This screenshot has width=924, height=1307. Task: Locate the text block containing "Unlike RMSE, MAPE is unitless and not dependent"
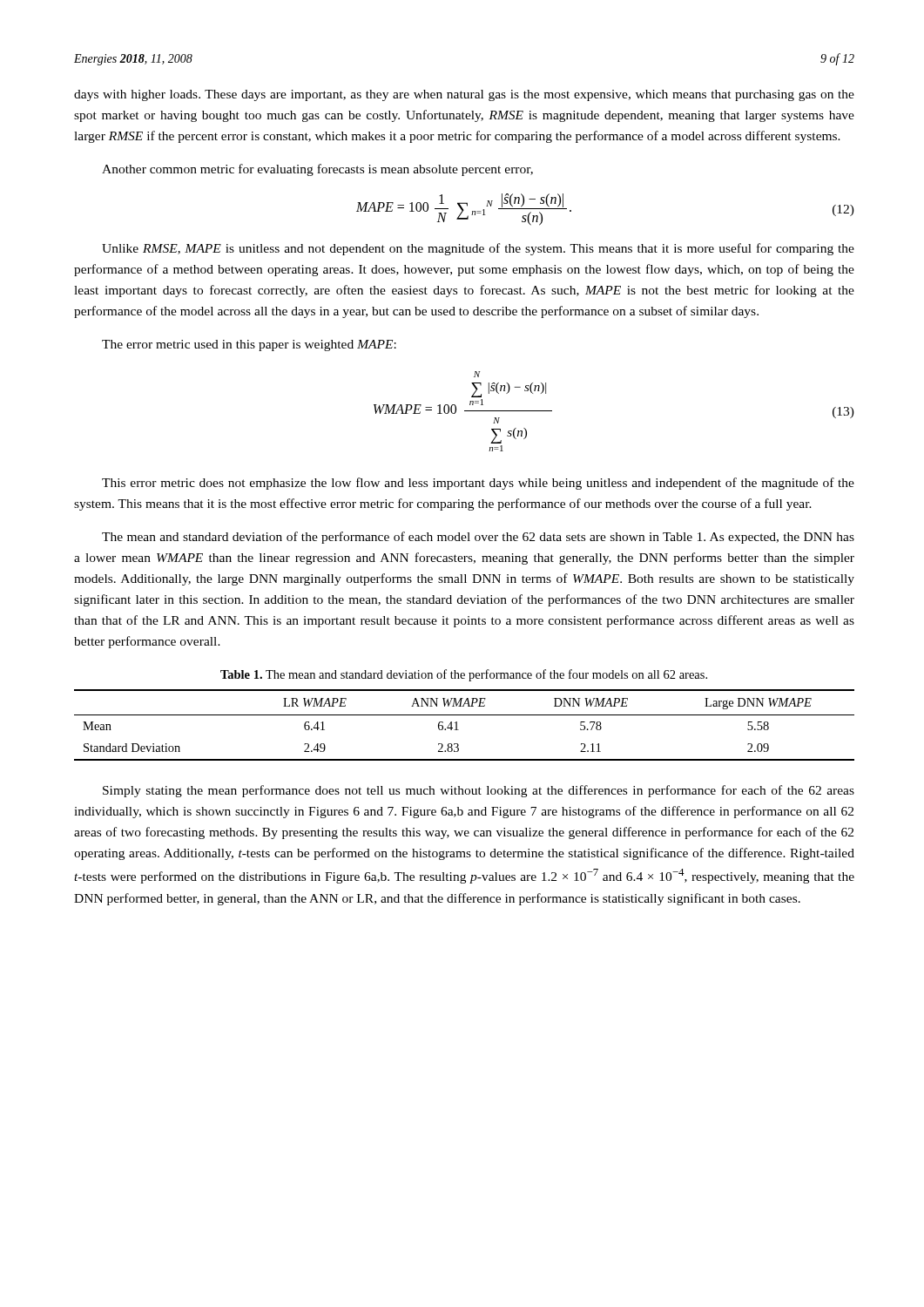[464, 280]
